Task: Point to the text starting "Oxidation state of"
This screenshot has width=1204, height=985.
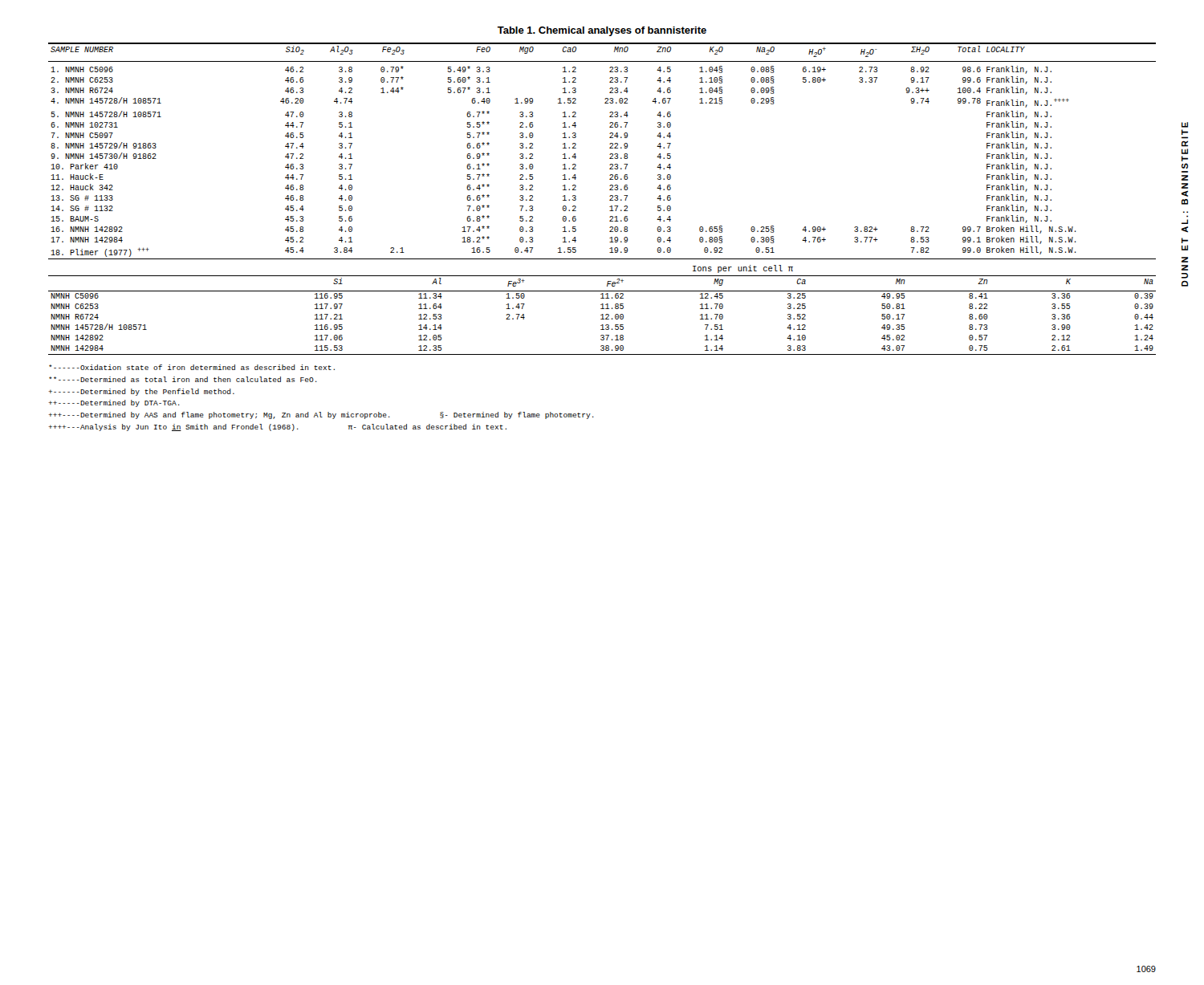Action: [x=192, y=367]
